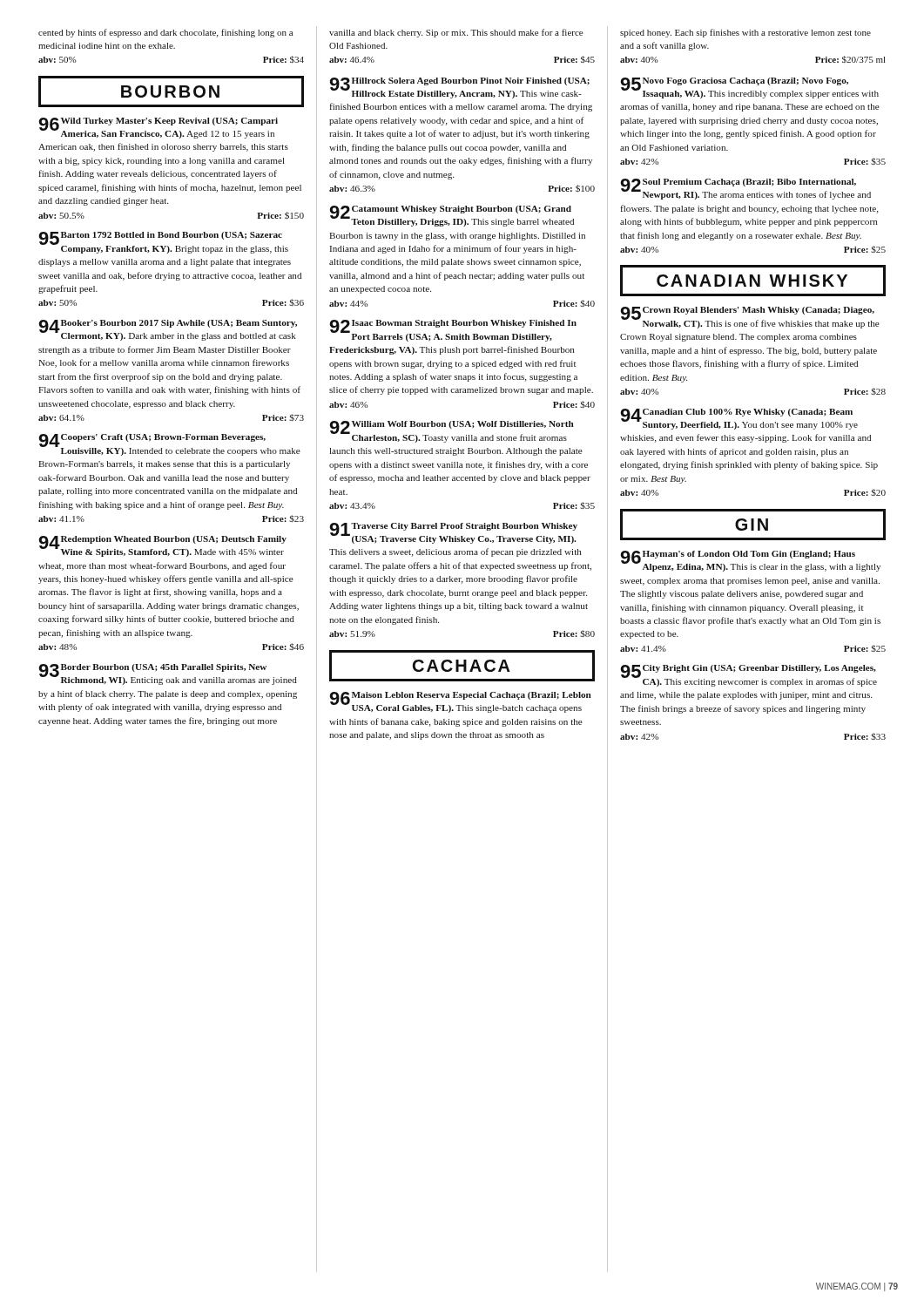Screen dimensions: 1307x924
Task: Select the list item containing "96 Wild Turkey Master's Keep Revival (USA; Campari"
Action: tap(171, 168)
